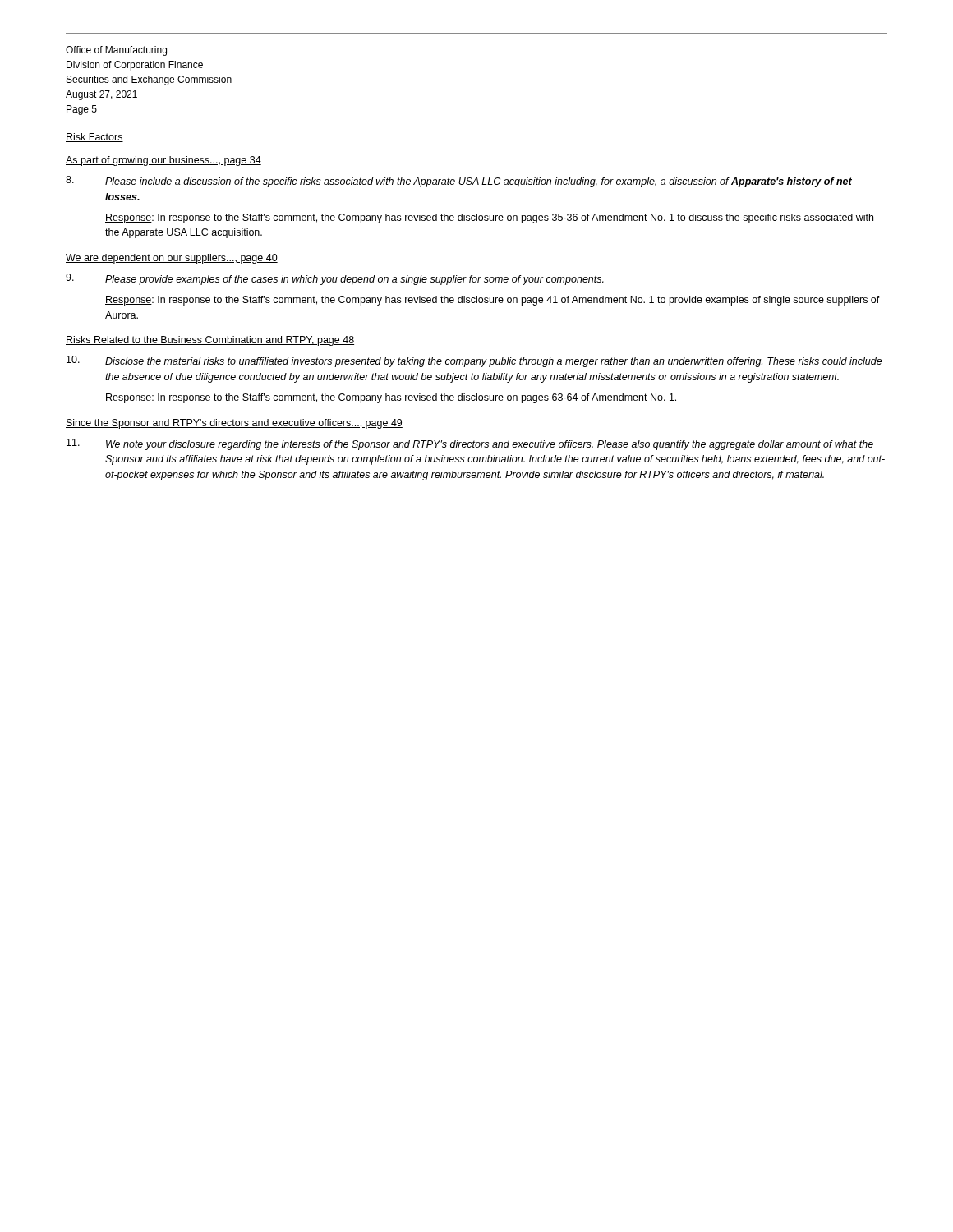Screen dimensions: 1232x953
Task: Select the element starting "10. Disclose the material risks to unaffiliated"
Action: (x=476, y=370)
